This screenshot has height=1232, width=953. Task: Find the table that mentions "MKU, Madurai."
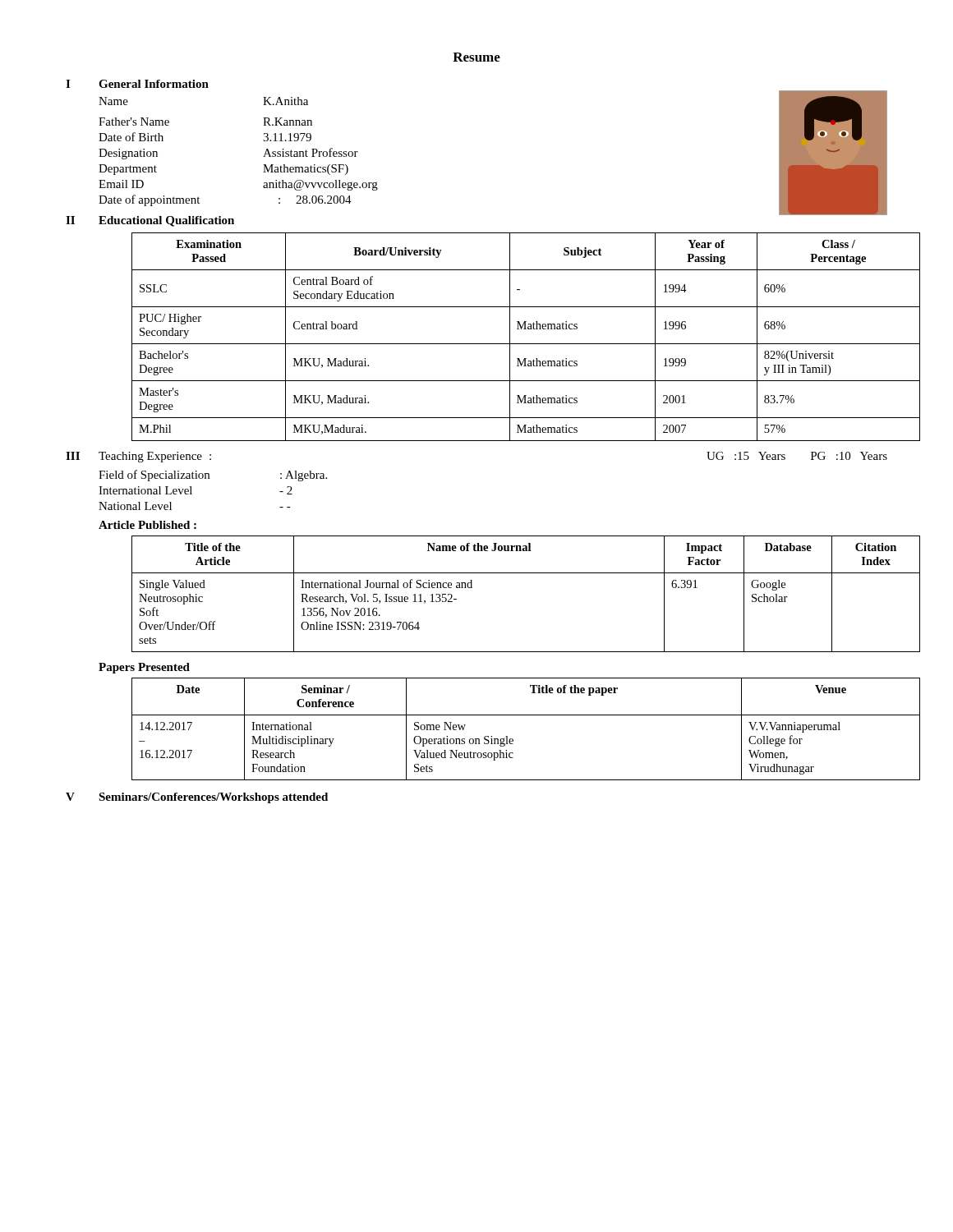tap(493, 337)
